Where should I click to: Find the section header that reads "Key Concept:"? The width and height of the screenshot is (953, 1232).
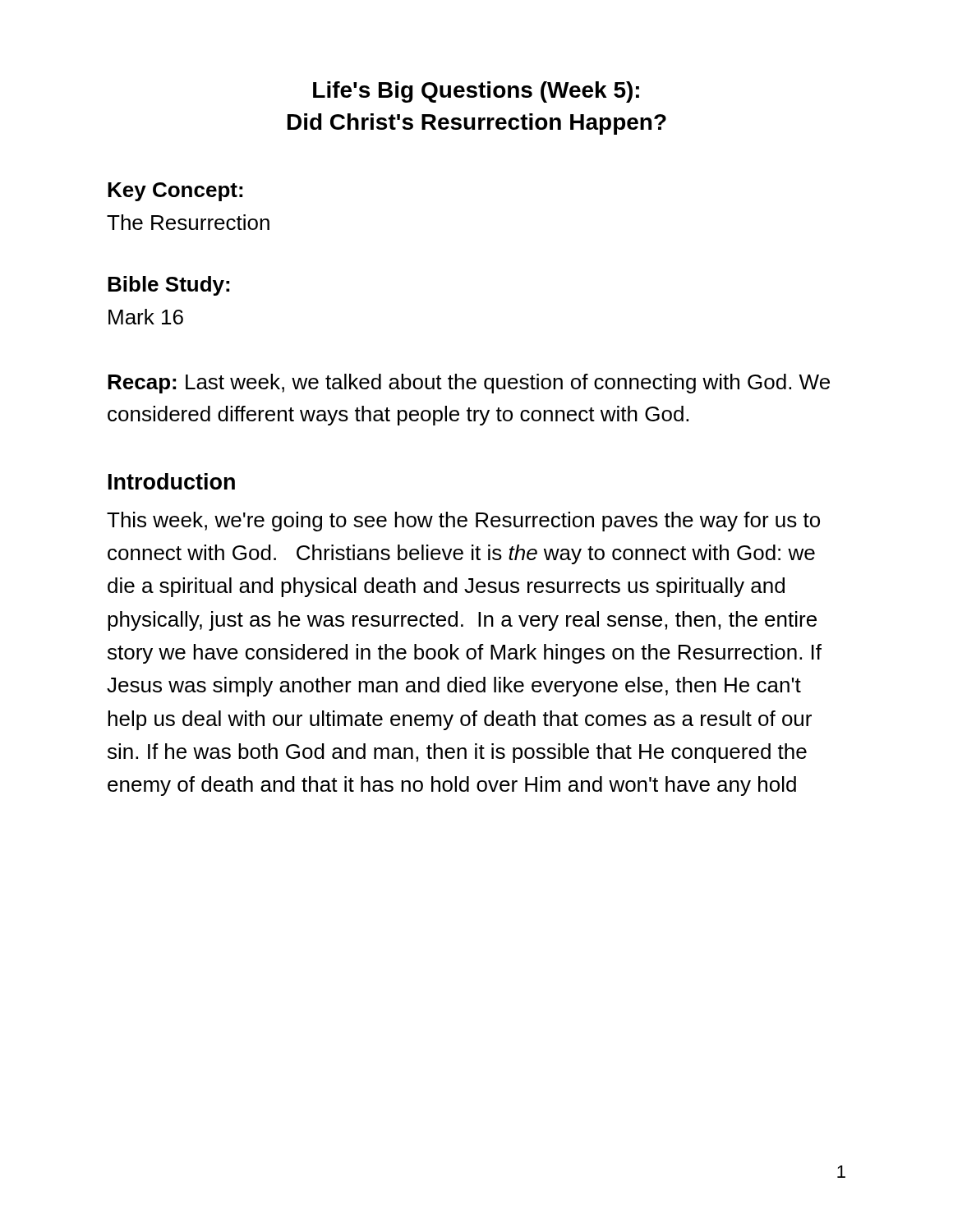(175, 192)
